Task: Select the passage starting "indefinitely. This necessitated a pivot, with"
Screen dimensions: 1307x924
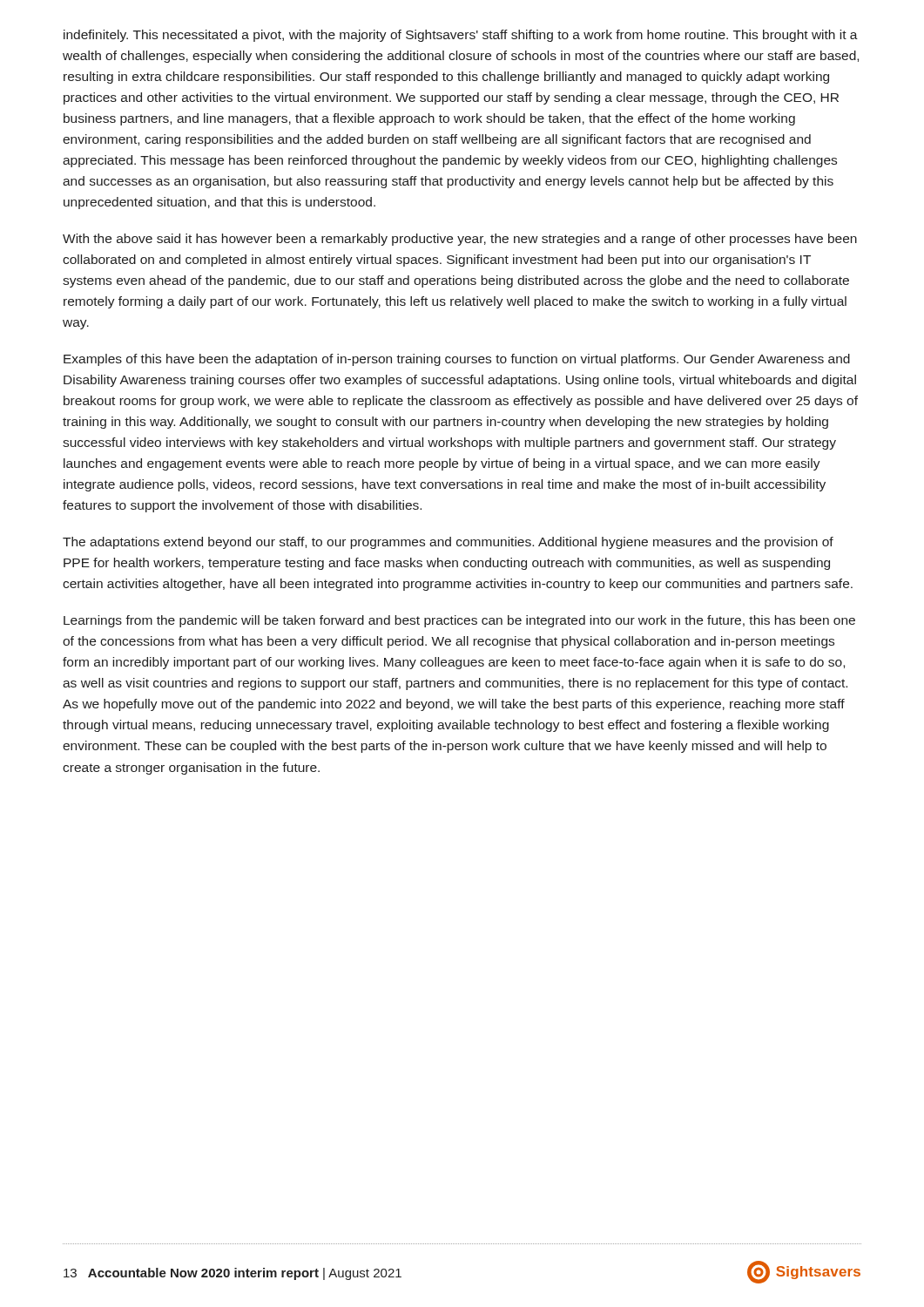Action: (461, 118)
